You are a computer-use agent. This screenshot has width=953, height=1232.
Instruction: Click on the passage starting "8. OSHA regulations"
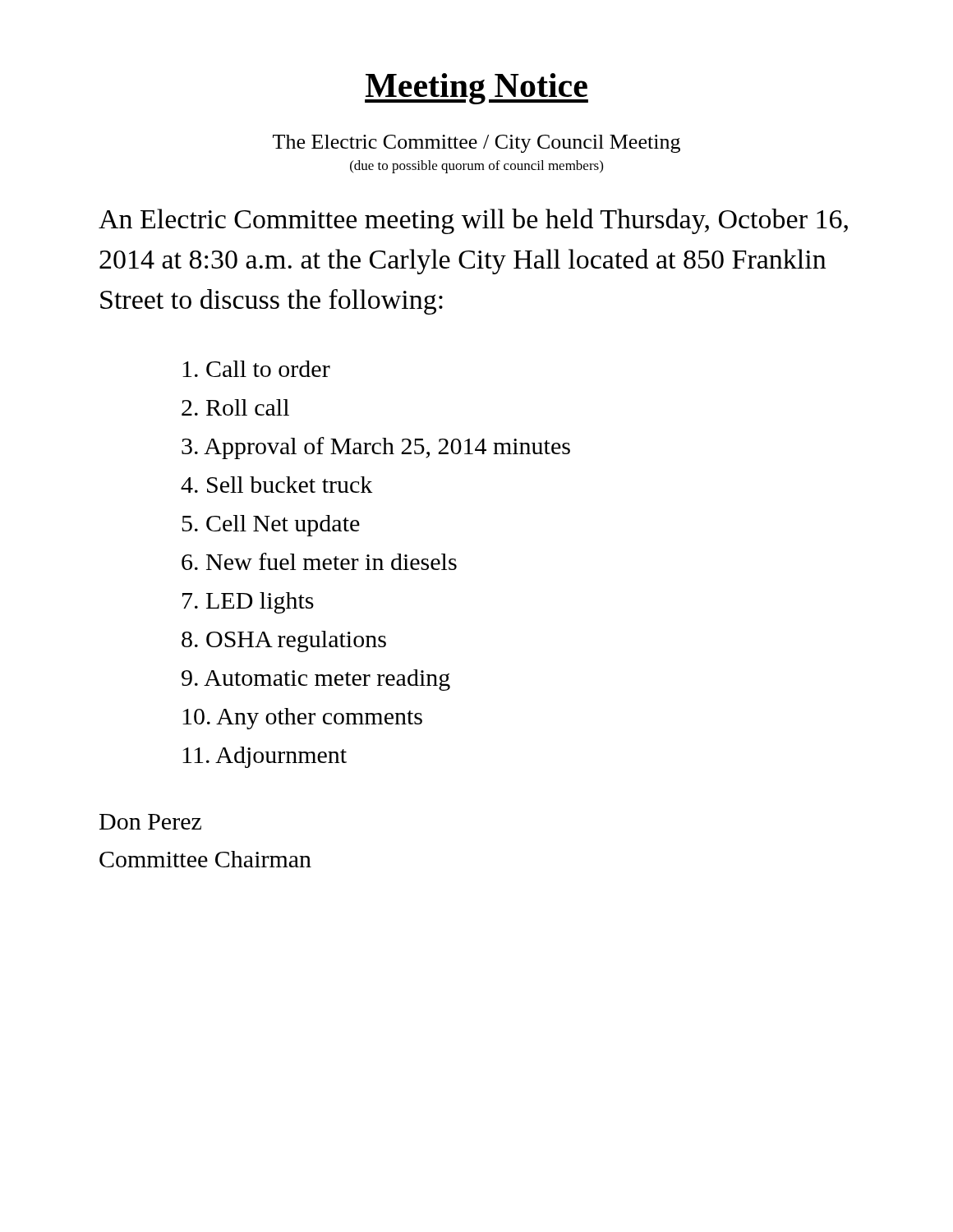pyautogui.click(x=284, y=638)
